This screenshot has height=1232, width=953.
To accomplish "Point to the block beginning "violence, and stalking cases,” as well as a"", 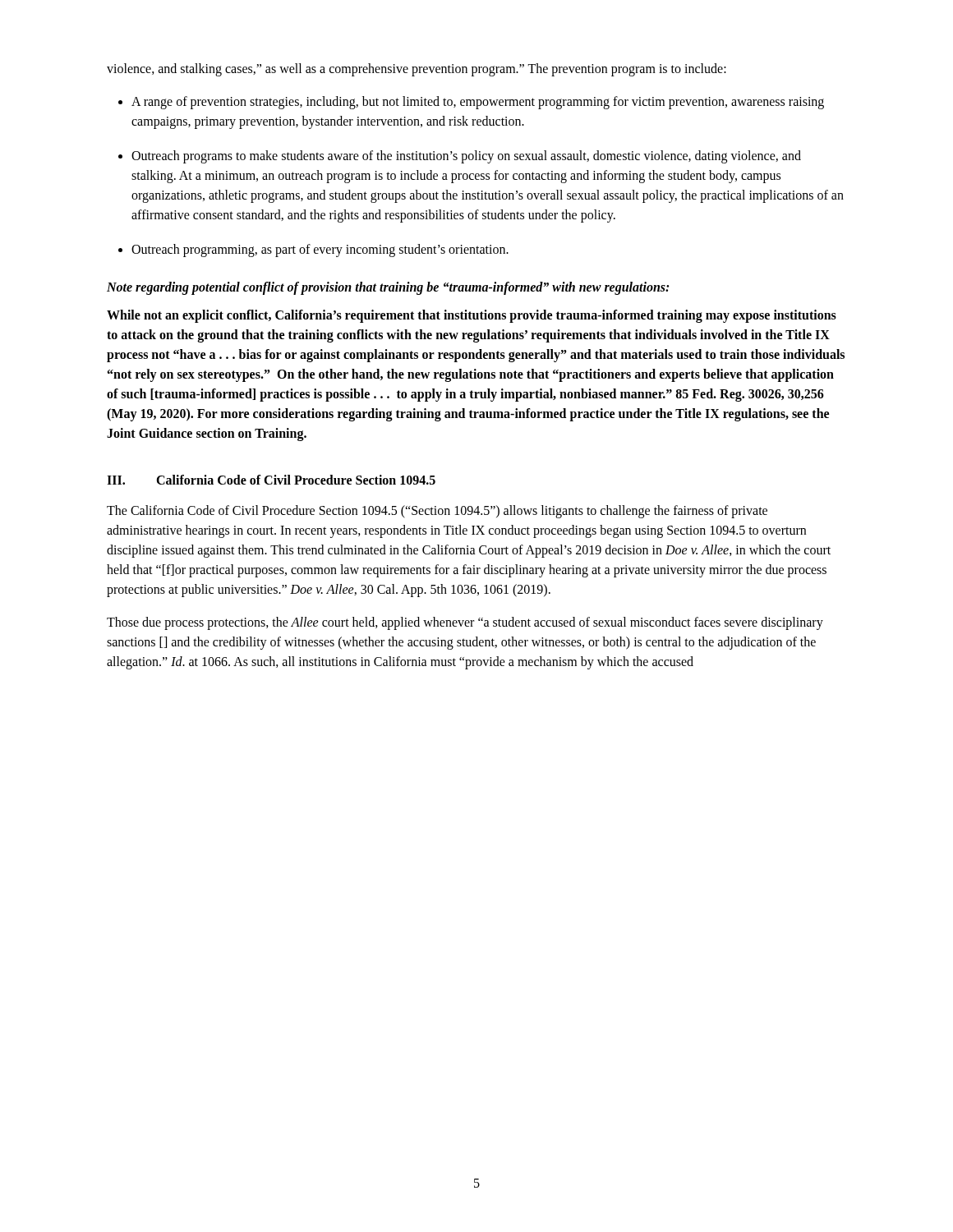I will coord(417,69).
